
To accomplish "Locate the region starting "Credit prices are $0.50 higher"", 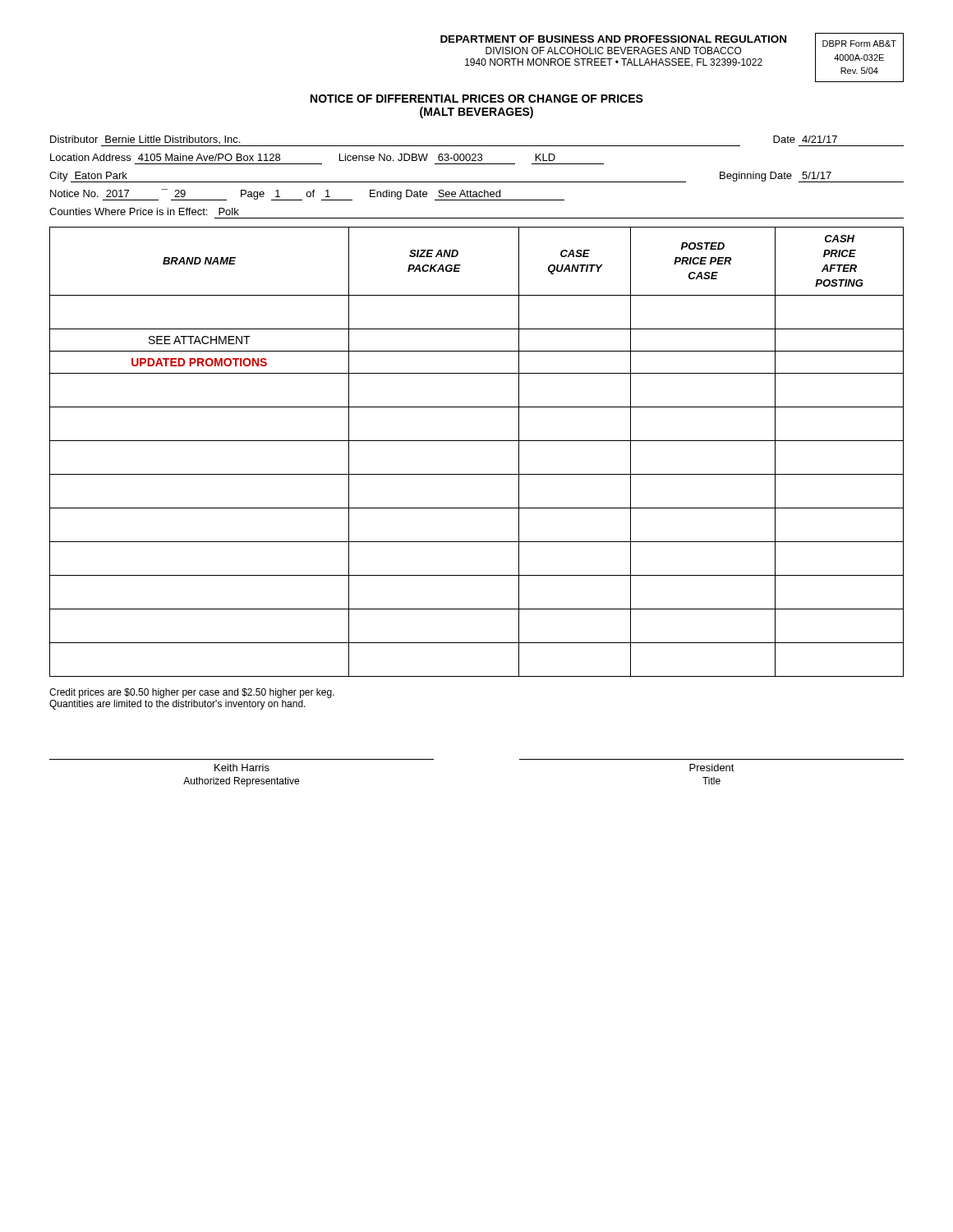I will point(192,698).
